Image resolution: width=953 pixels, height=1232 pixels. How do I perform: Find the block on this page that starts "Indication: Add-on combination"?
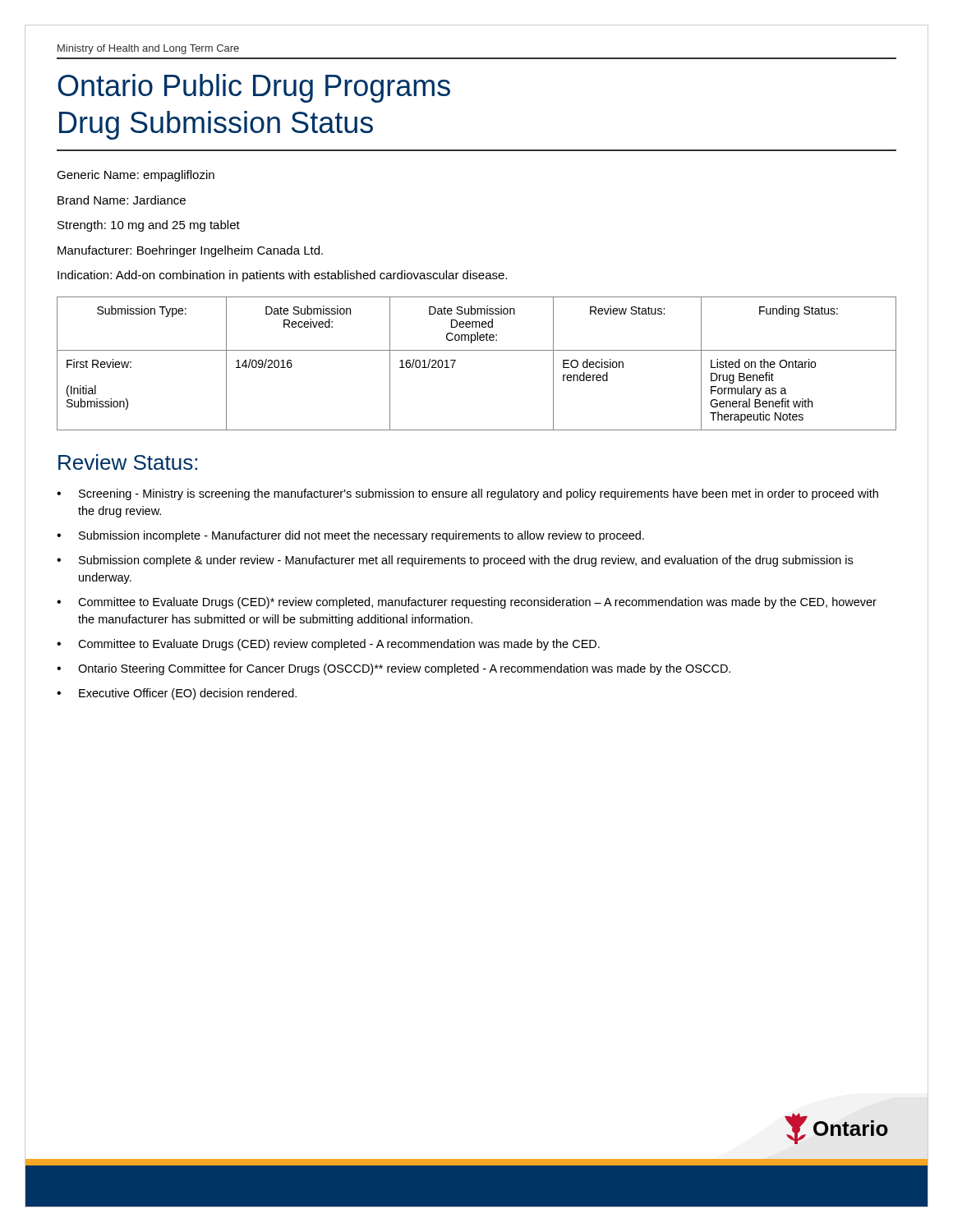point(282,275)
